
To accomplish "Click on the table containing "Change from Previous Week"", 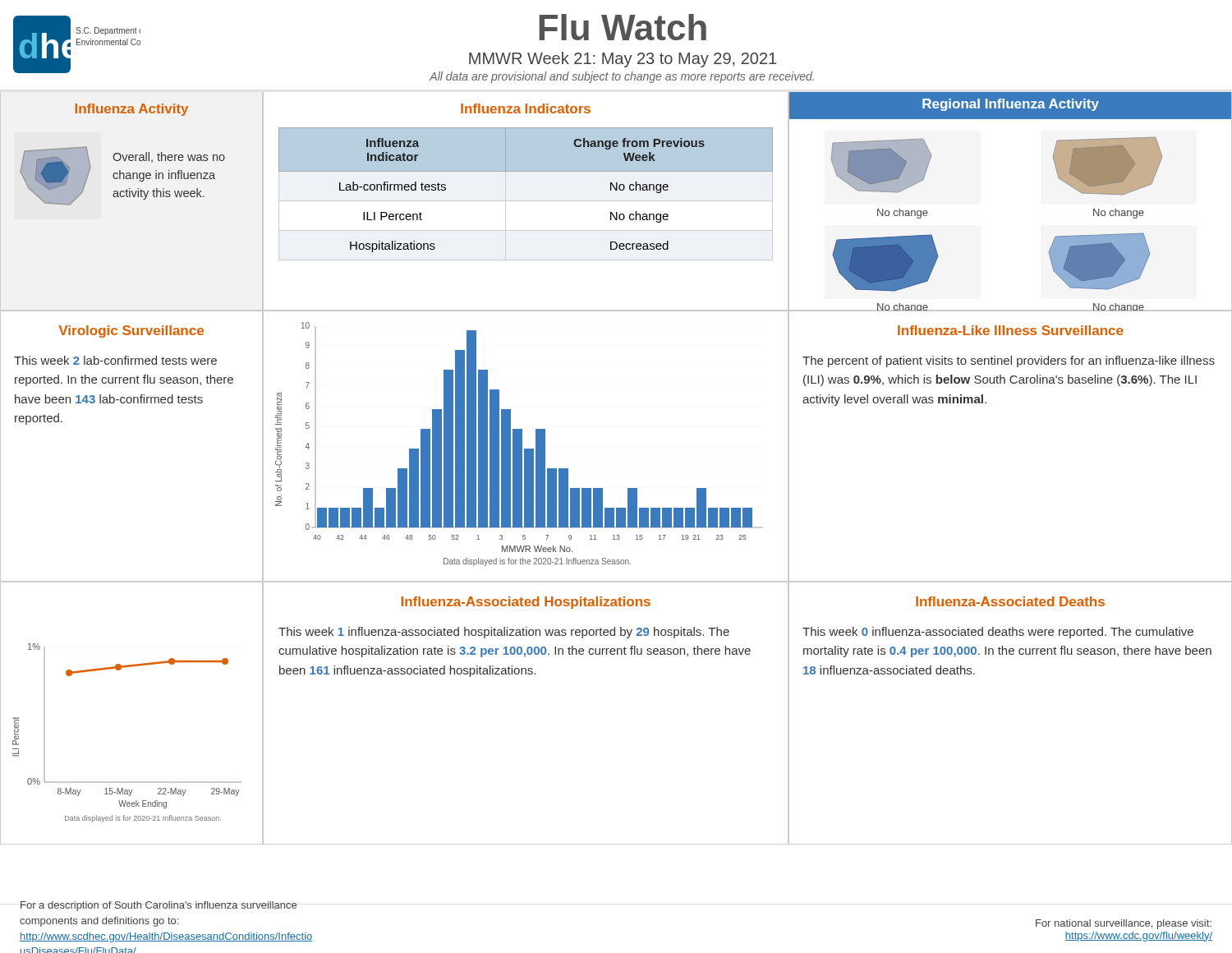I will coord(526,194).
